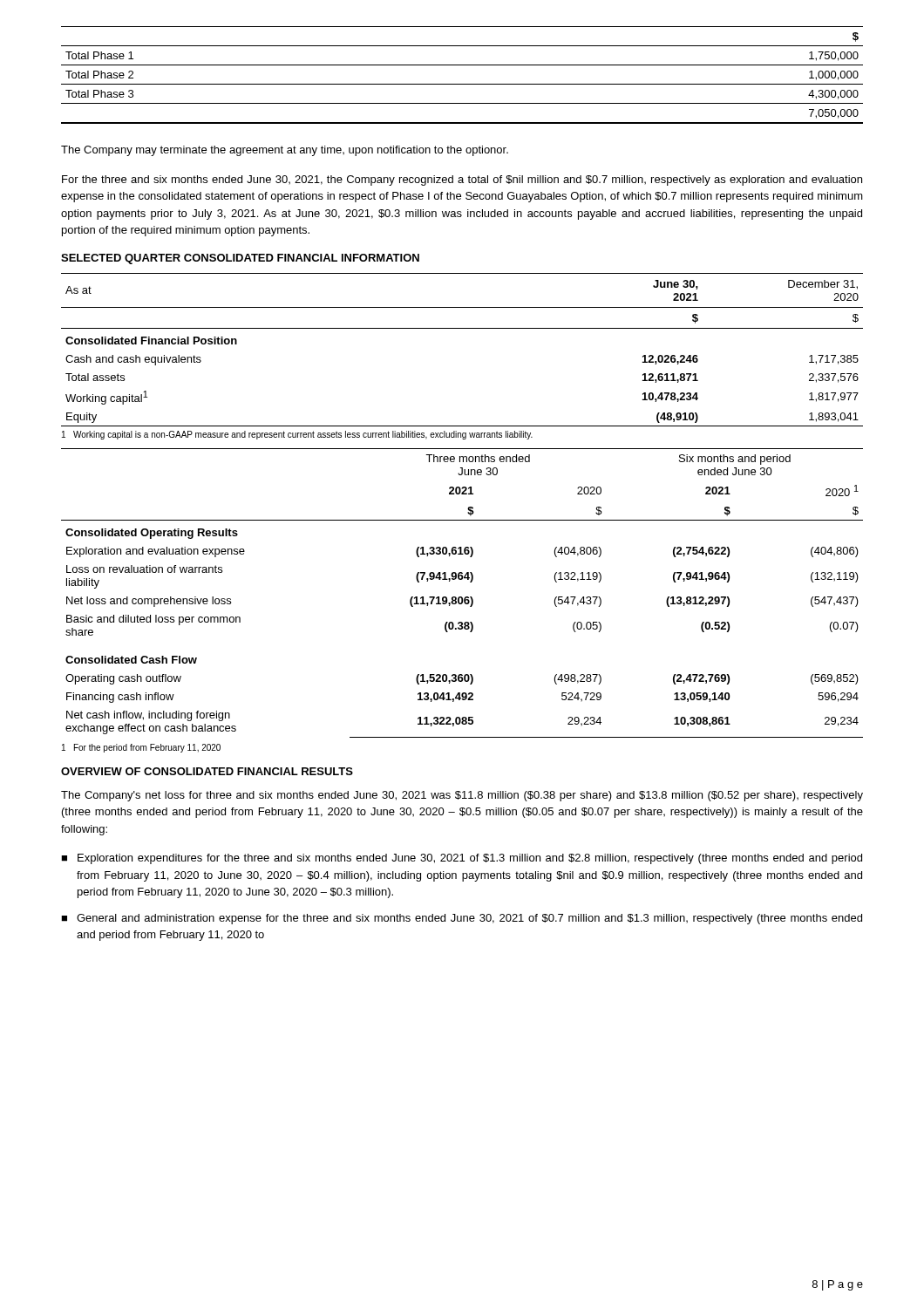Click on the block starting "■ General and administration expense for the three"
The width and height of the screenshot is (924, 1308).
click(462, 926)
